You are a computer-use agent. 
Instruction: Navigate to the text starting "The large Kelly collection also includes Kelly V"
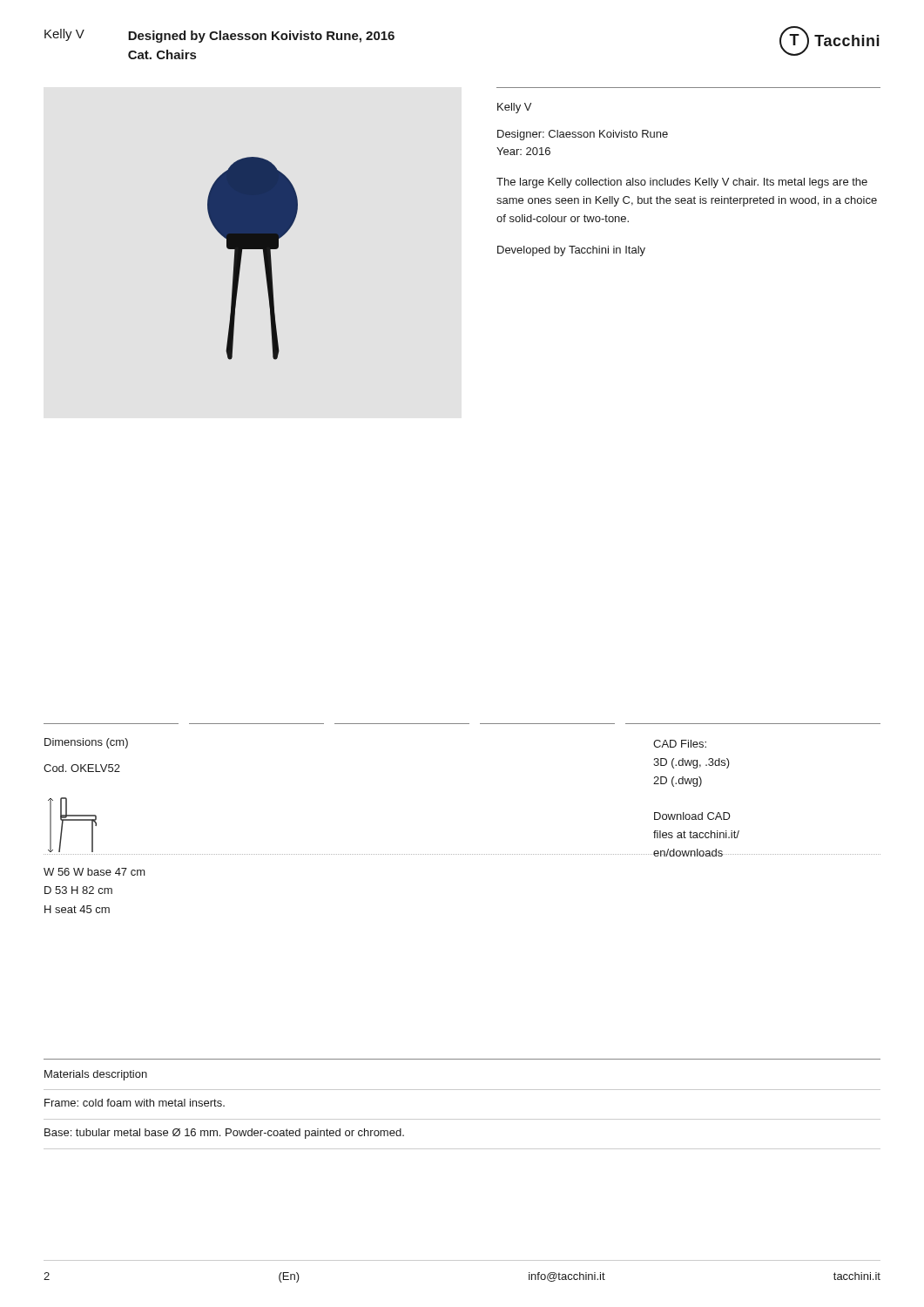click(687, 200)
